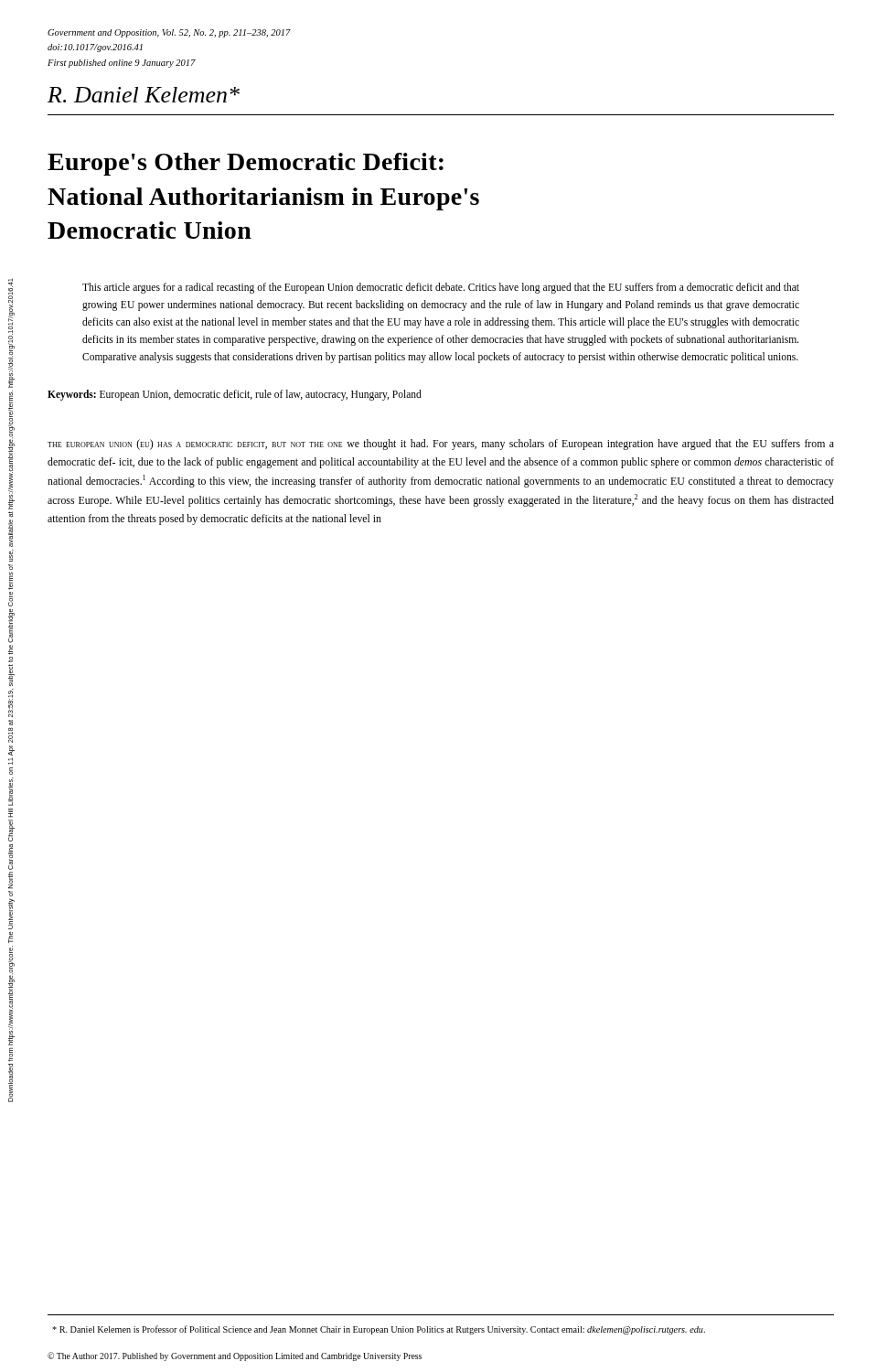
Task: Find the text block that reads "This article argues"
Action: pyautogui.click(x=441, y=322)
